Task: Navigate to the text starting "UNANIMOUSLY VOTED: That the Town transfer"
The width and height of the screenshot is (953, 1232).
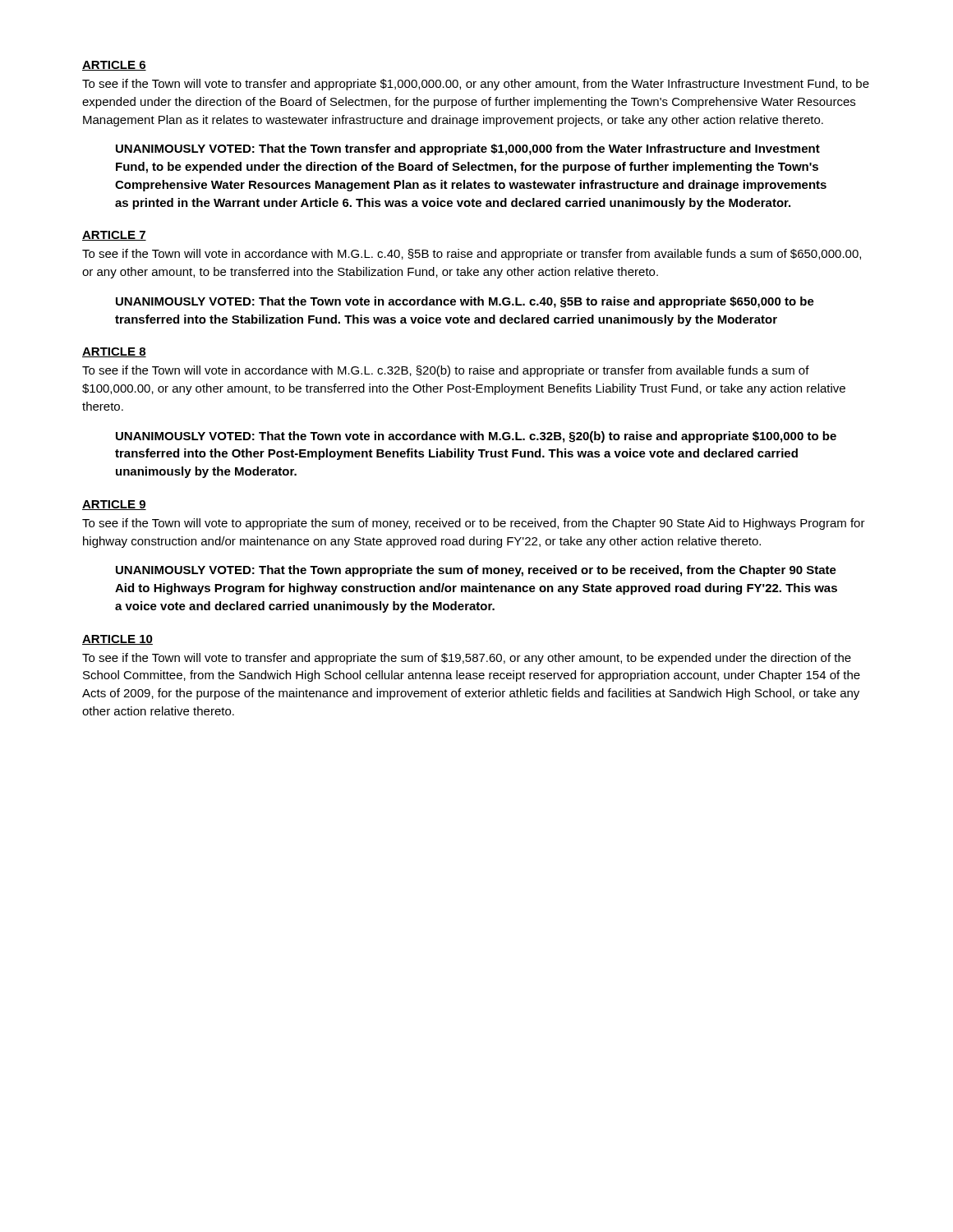Action: (x=471, y=175)
